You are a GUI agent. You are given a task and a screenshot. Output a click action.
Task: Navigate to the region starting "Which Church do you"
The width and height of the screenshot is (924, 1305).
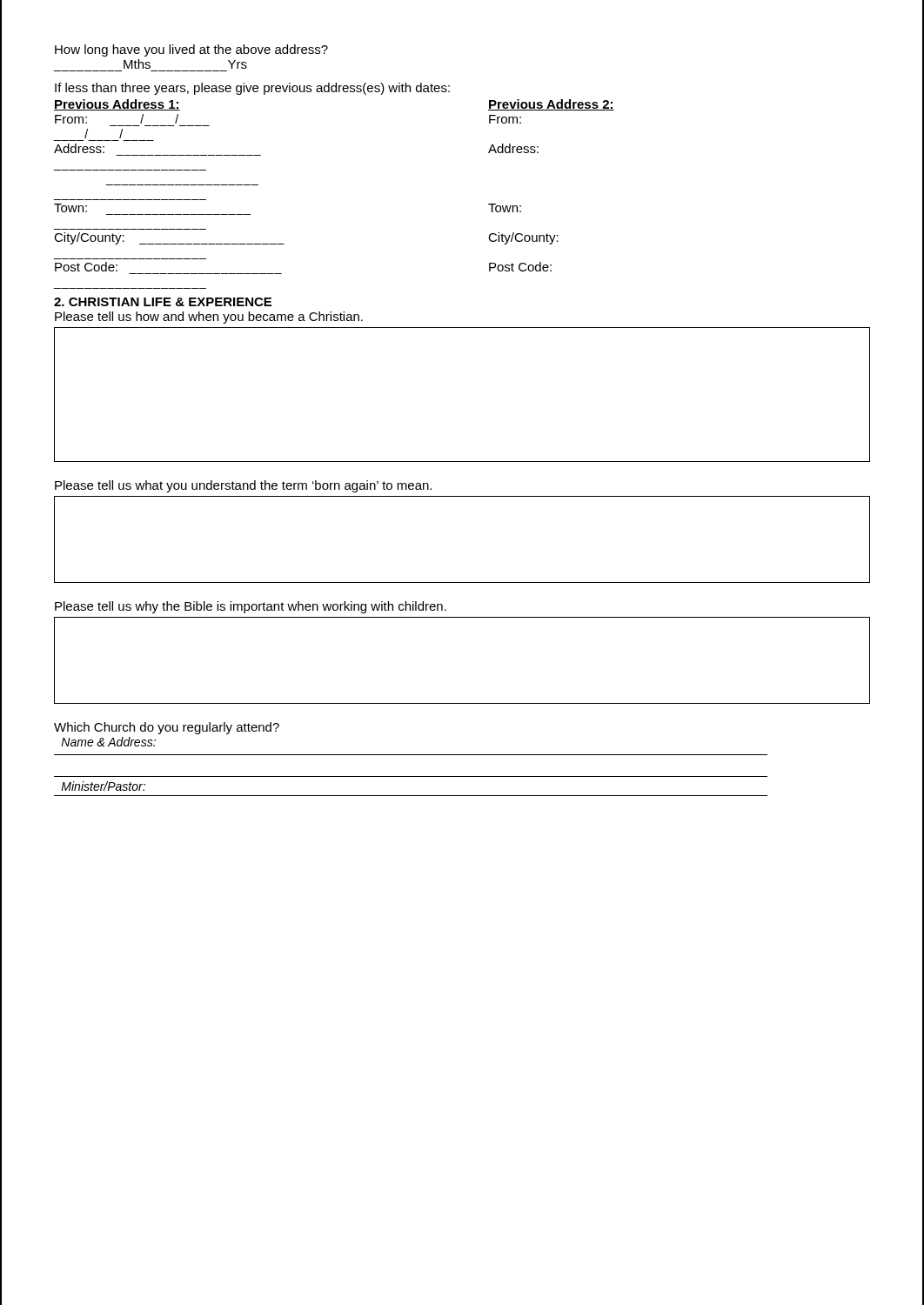pyautogui.click(x=167, y=734)
